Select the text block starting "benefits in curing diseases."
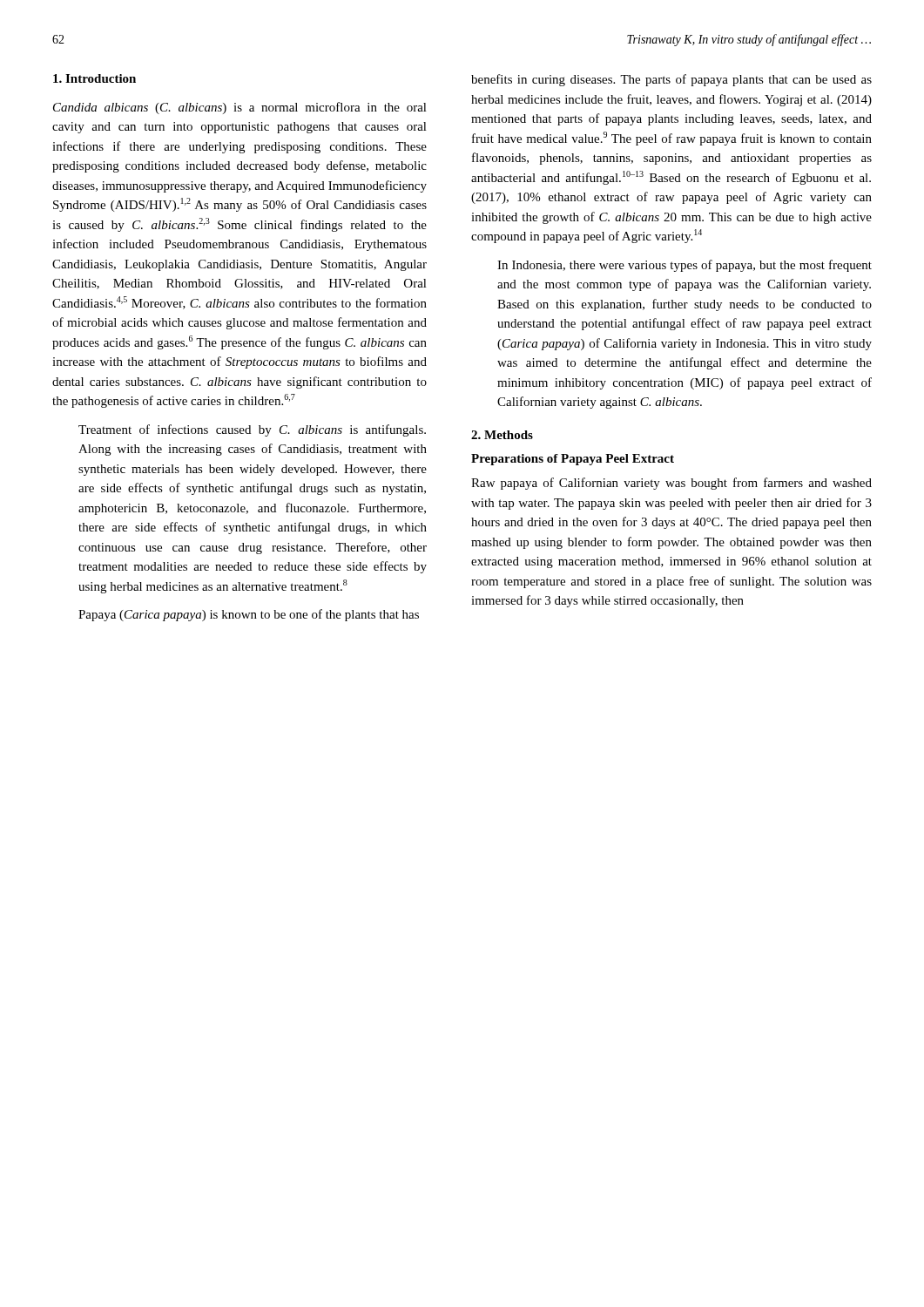 pyautogui.click(x=671, y=241)
